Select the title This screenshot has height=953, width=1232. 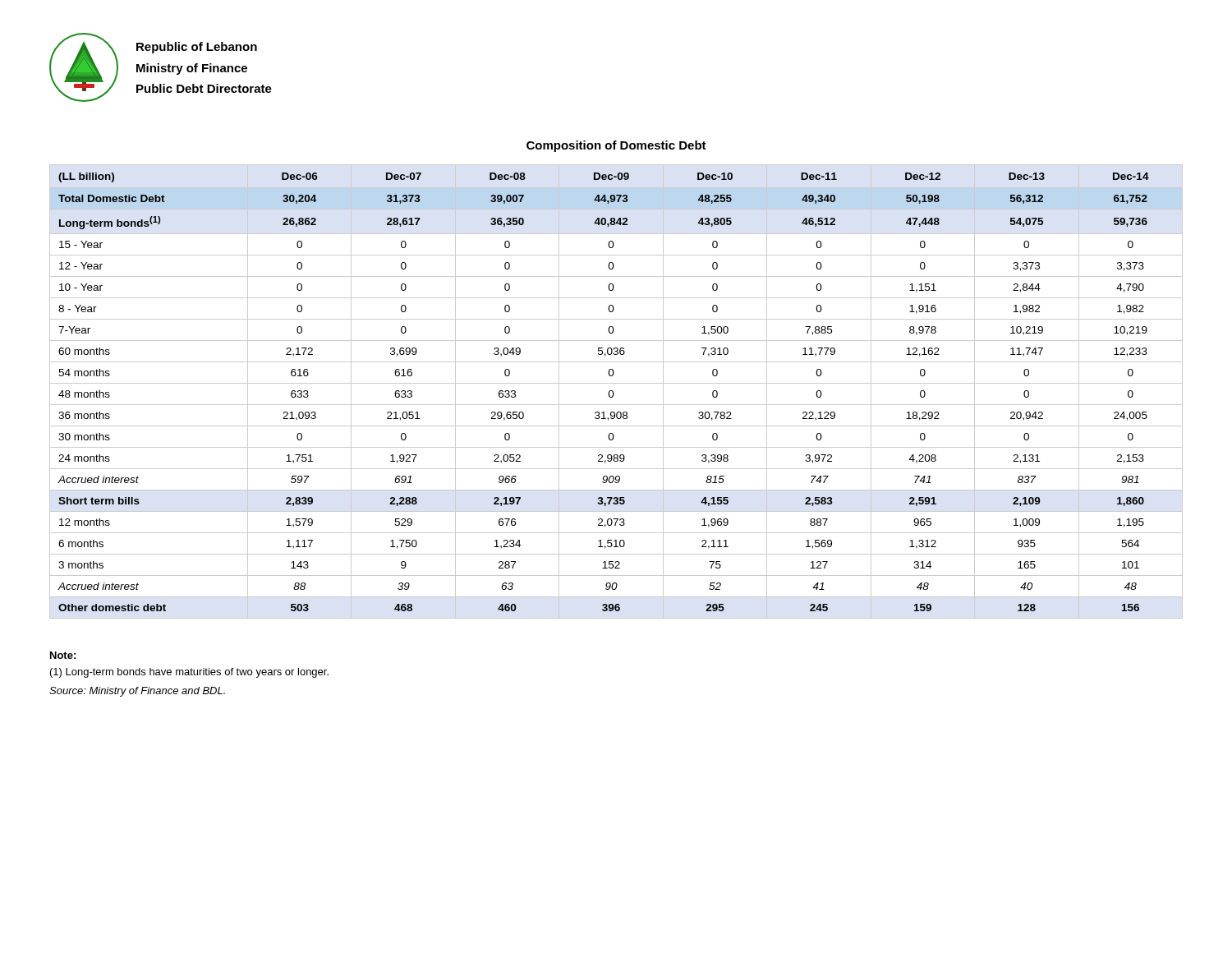[x=616, y=145]
